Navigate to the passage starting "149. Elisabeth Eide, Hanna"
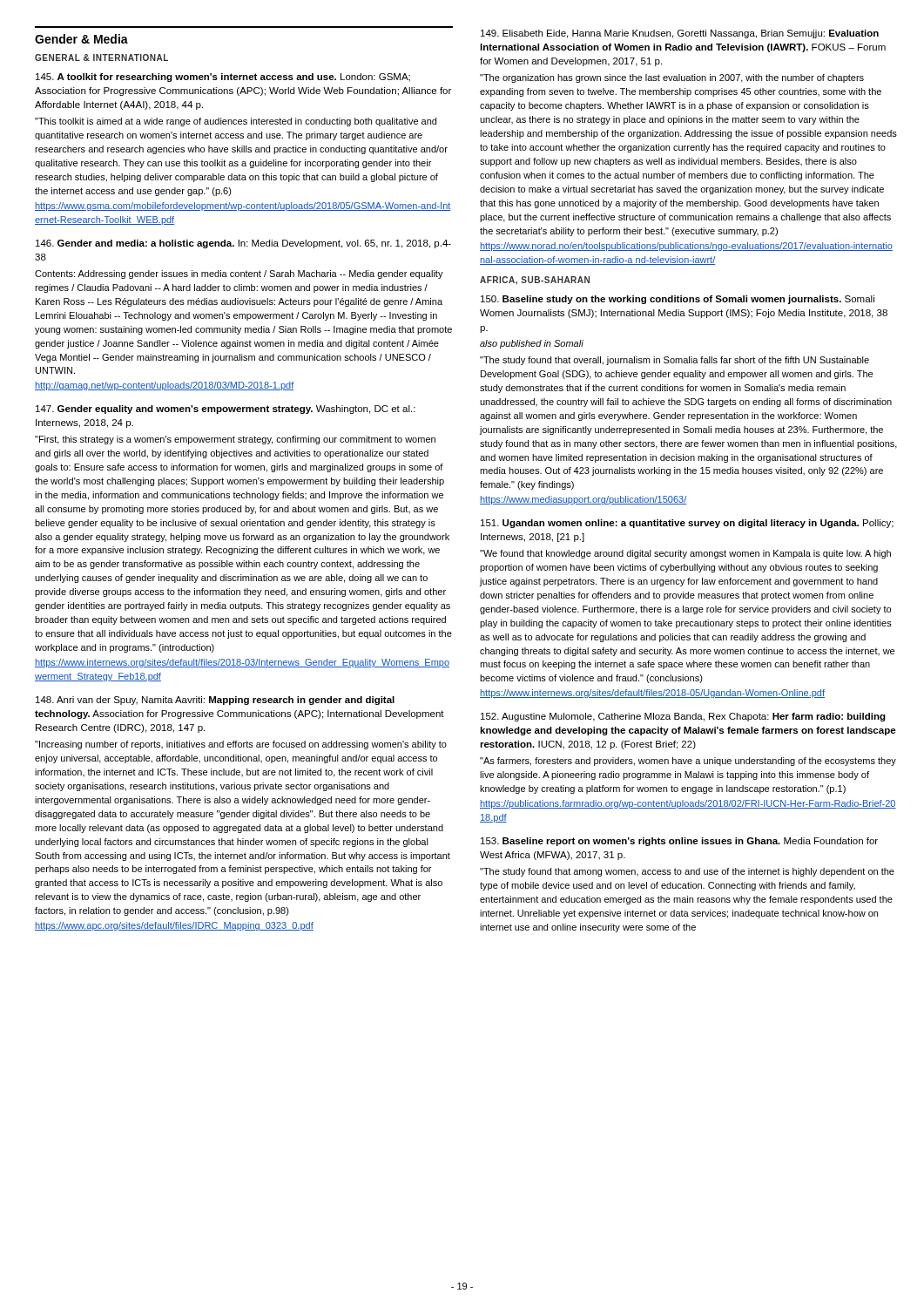 689,147
